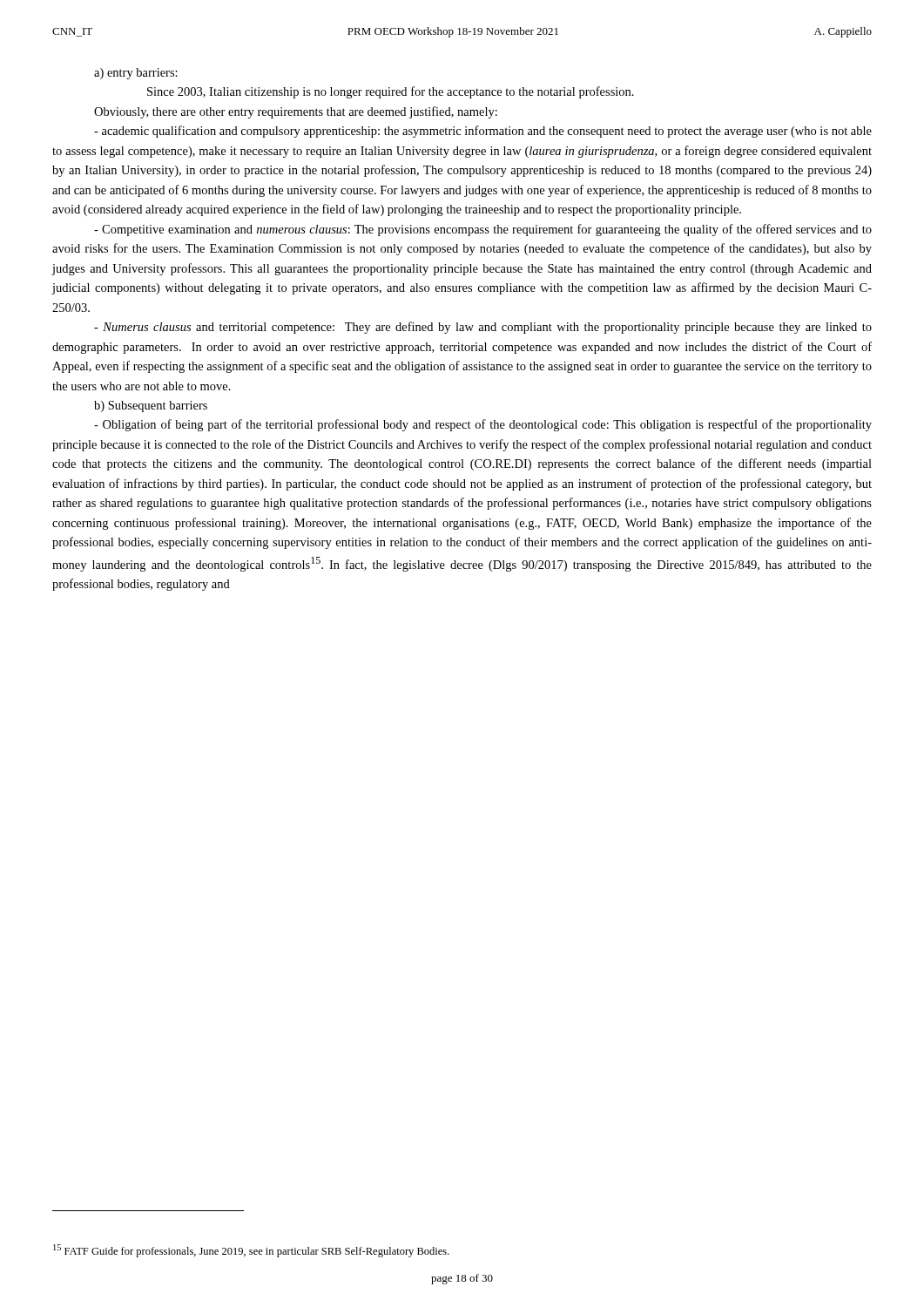Click where it says "b) Subsequent barriers"
Viewport: 924px width, 1307px height.
click(x=151, y=406)
